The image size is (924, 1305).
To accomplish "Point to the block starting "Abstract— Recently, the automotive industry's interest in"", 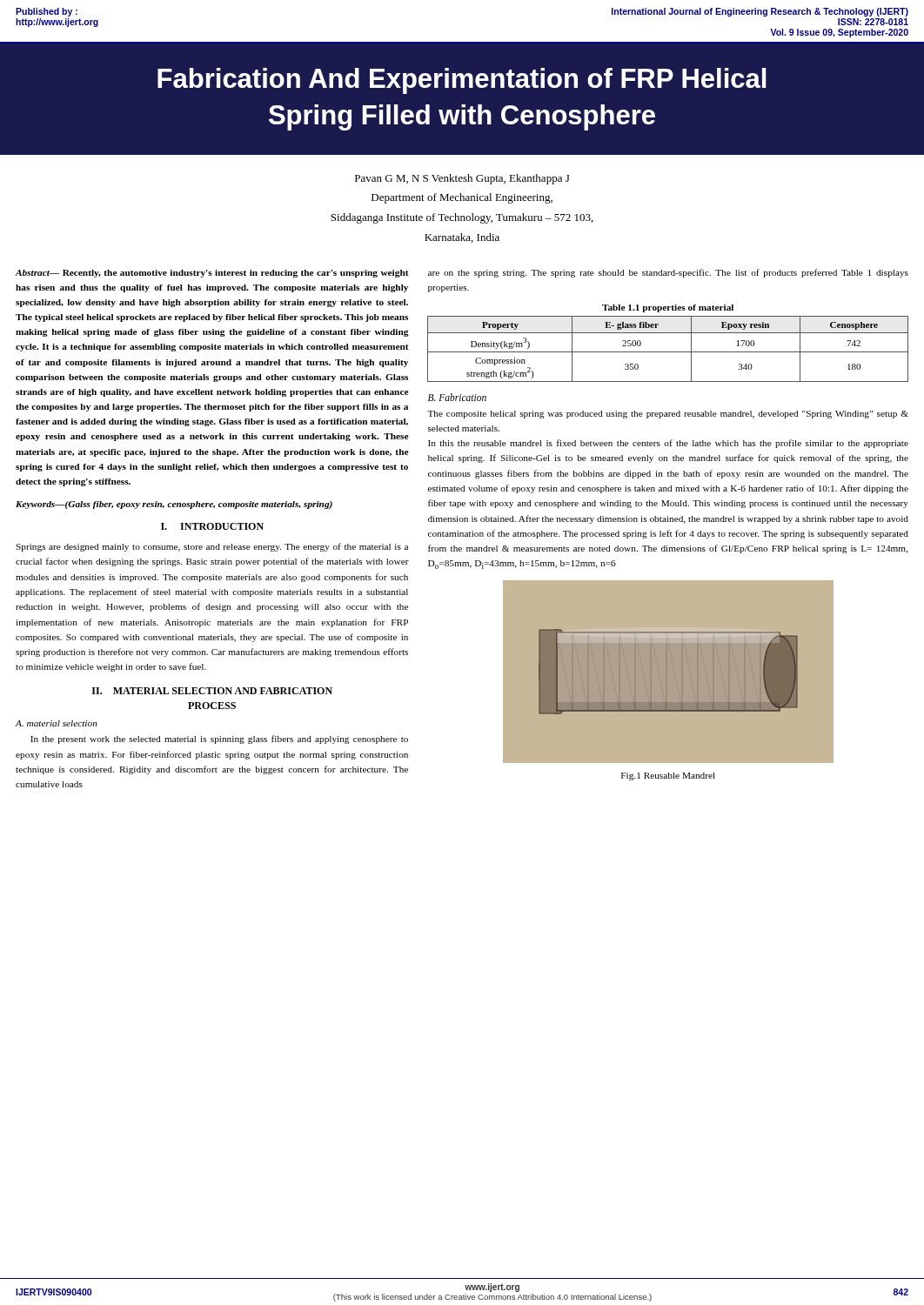I will click(x=212, y=377).
